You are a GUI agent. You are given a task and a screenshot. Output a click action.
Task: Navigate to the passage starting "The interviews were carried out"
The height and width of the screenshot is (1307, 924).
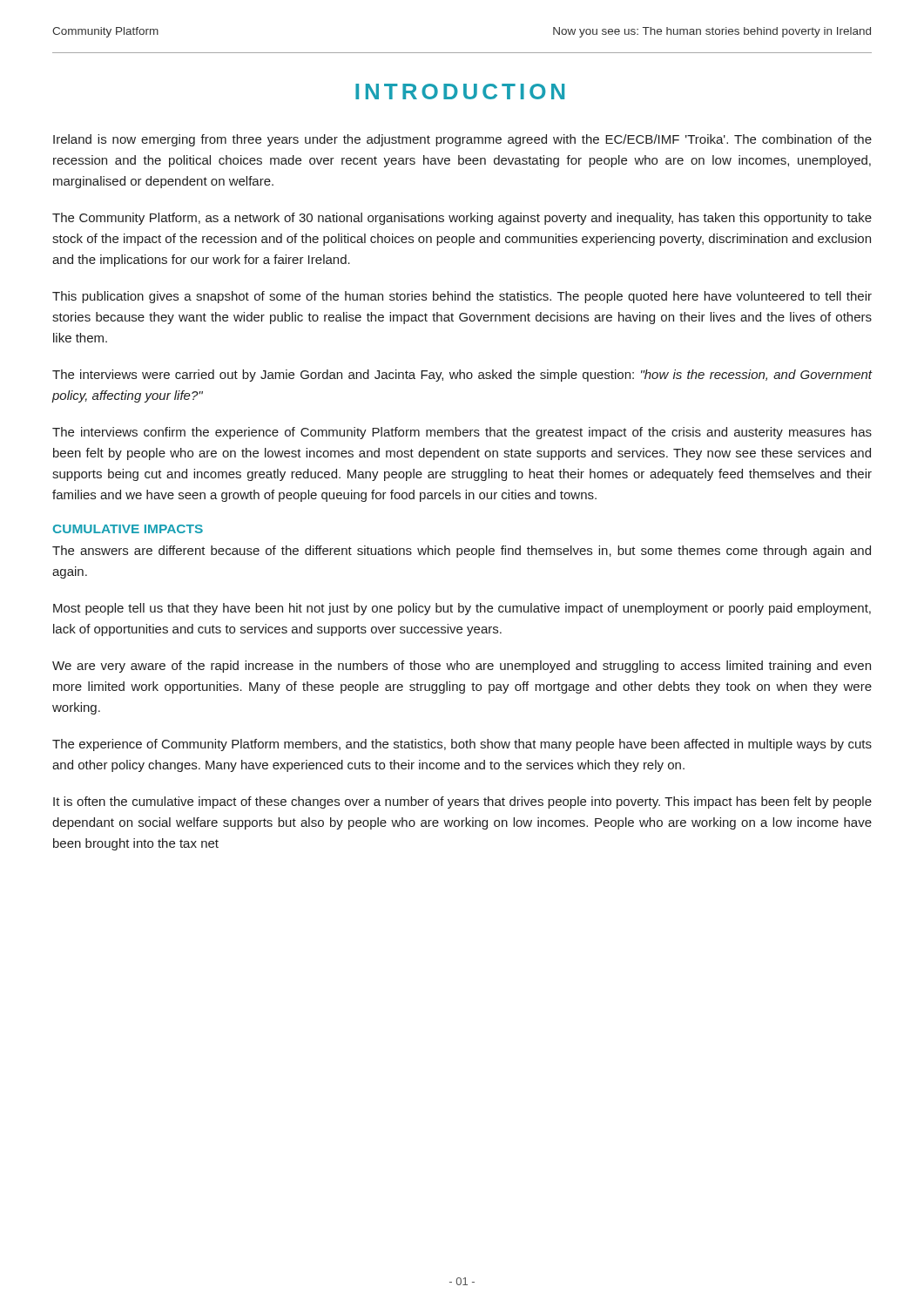462,385
